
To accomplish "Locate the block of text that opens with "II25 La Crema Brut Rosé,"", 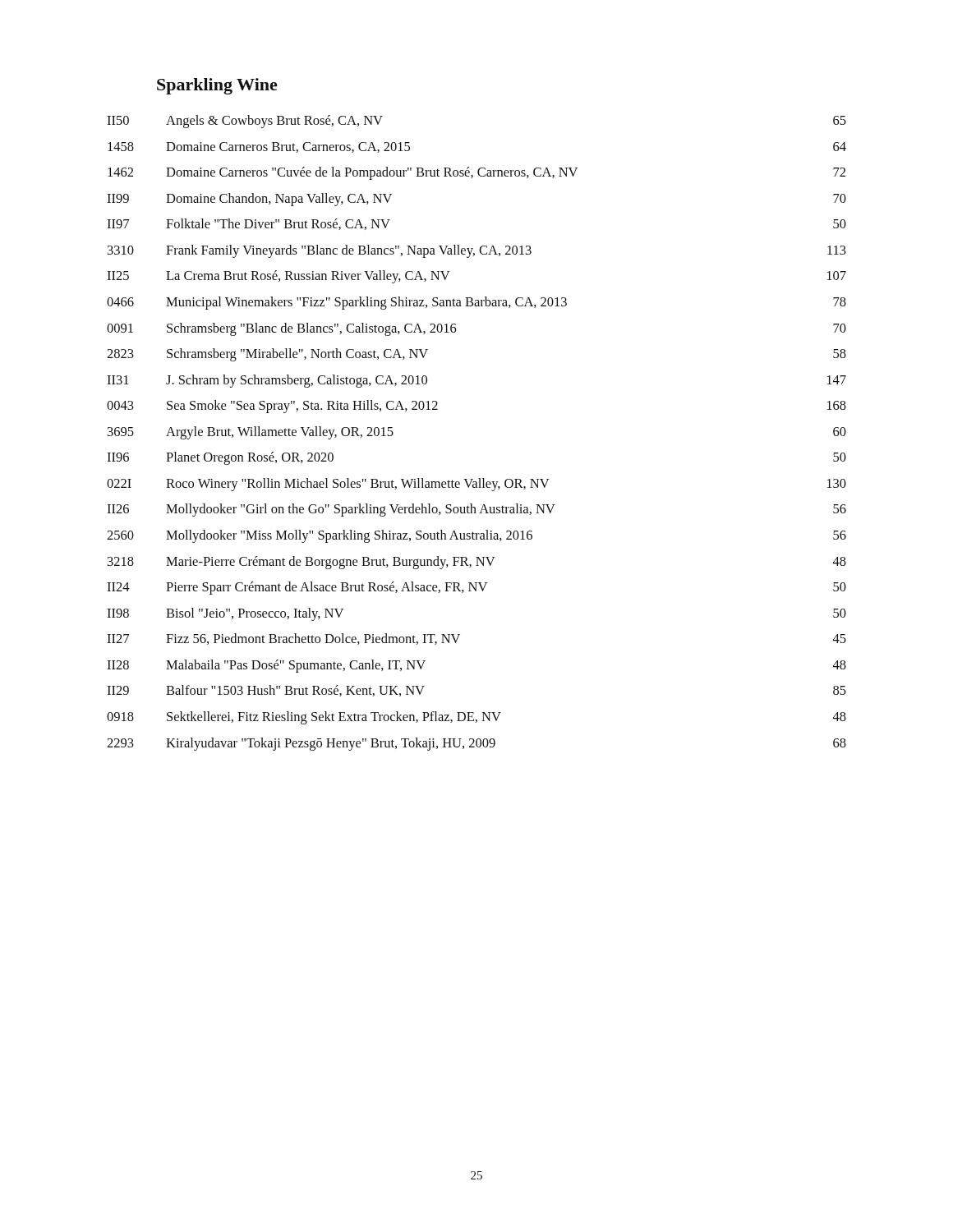I will coord(306,276).
